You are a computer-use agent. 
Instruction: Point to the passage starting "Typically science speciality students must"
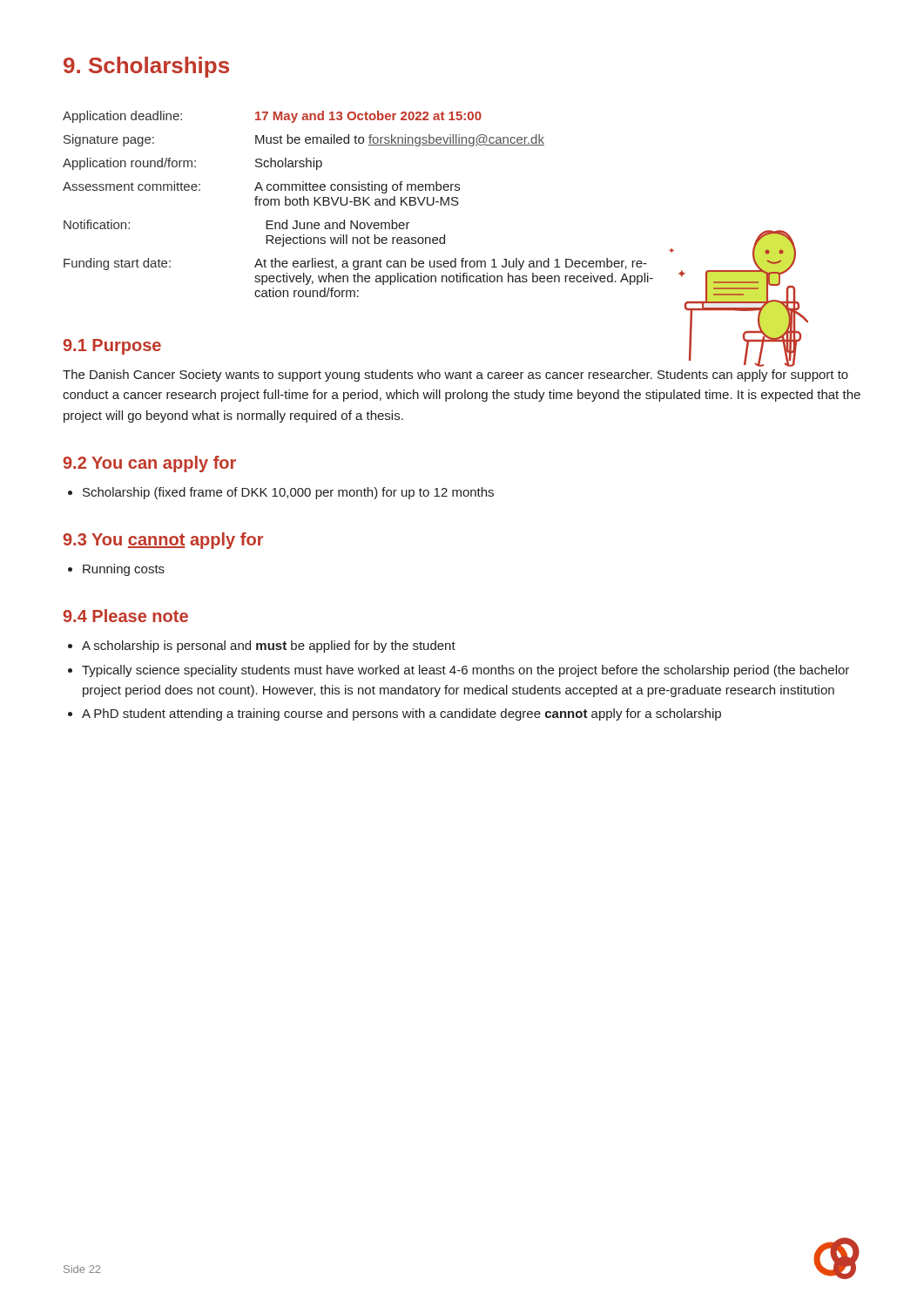click(x=466, y=679)
